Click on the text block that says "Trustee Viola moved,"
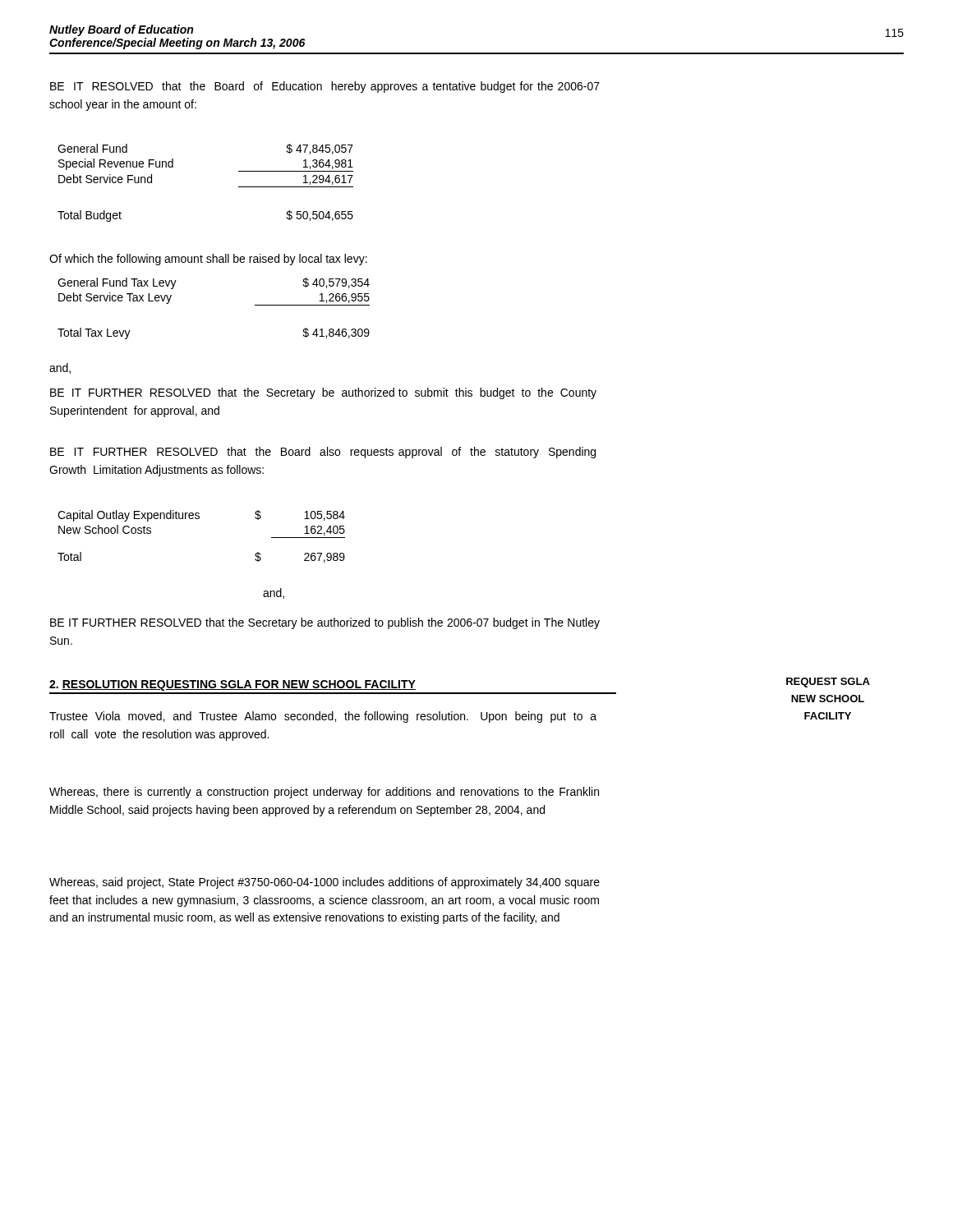Image resolution: width=953 pixels, height=1232 pixels. (324, 725)
